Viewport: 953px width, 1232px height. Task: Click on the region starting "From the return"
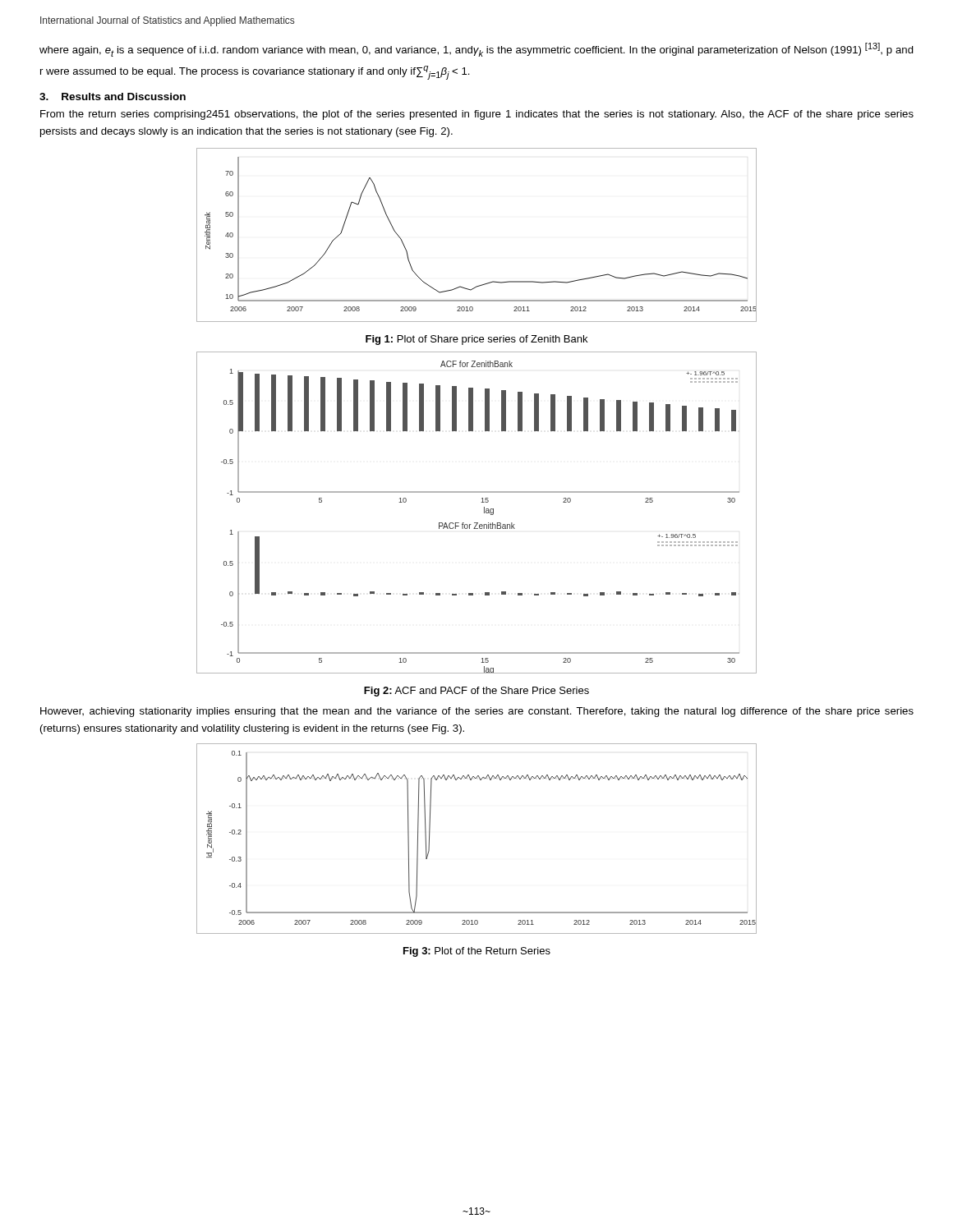tap(476, 122)
